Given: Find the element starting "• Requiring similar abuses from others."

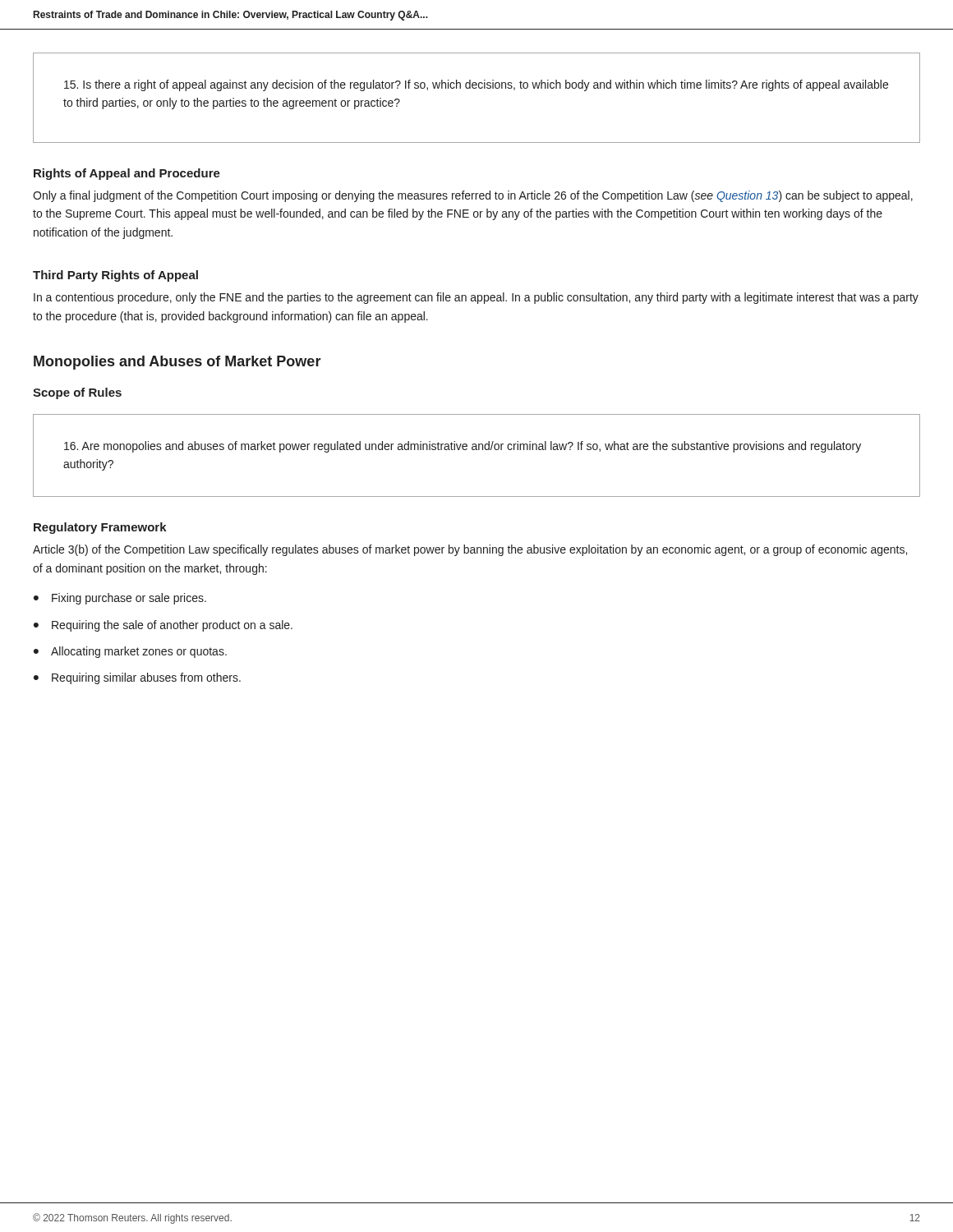Looking at the screenshot, I should [137, 679].
